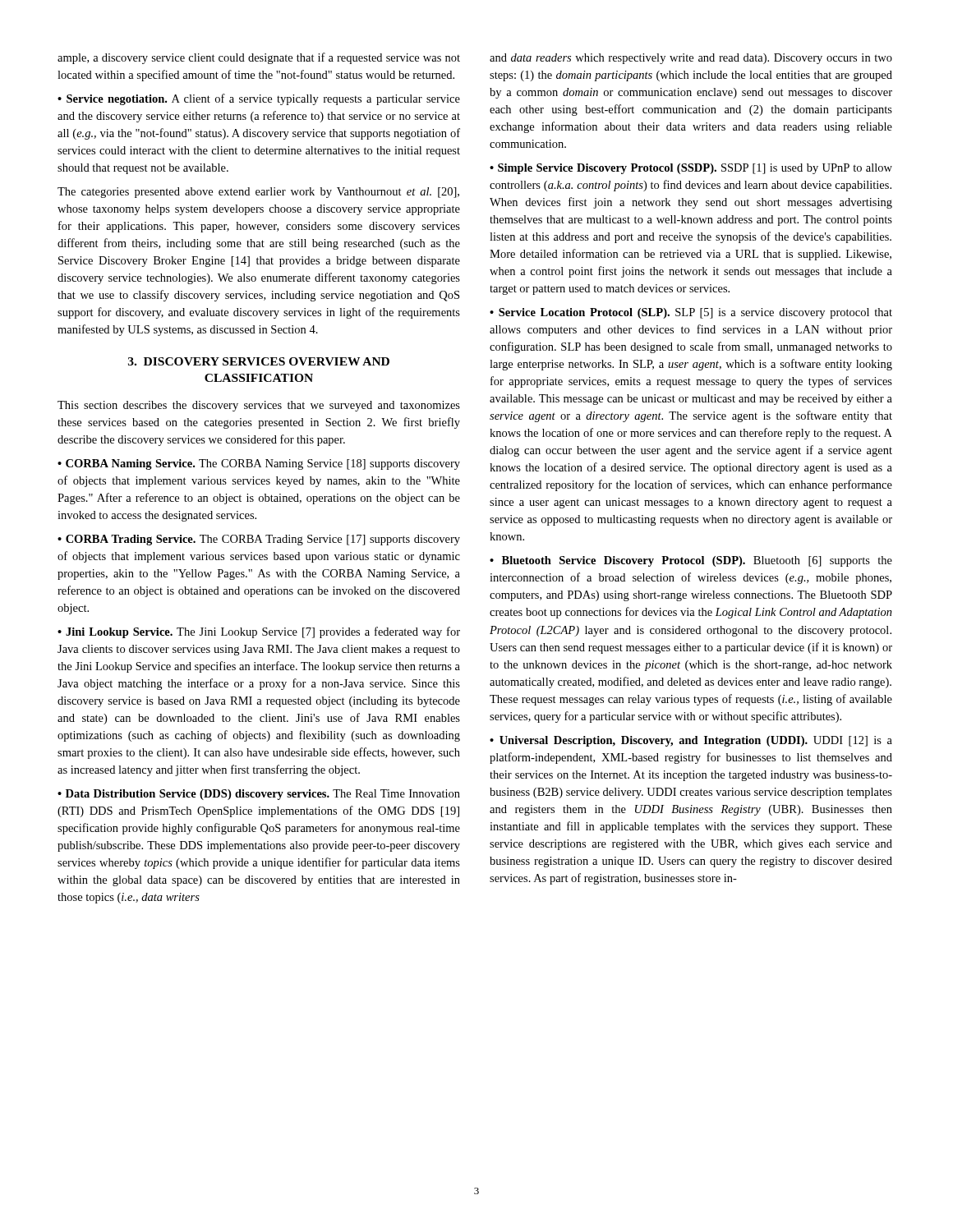
Task: Click on the block starting "• Jini Lookup Service. The"
Action: pyautogui.click(x=259, y=701)
